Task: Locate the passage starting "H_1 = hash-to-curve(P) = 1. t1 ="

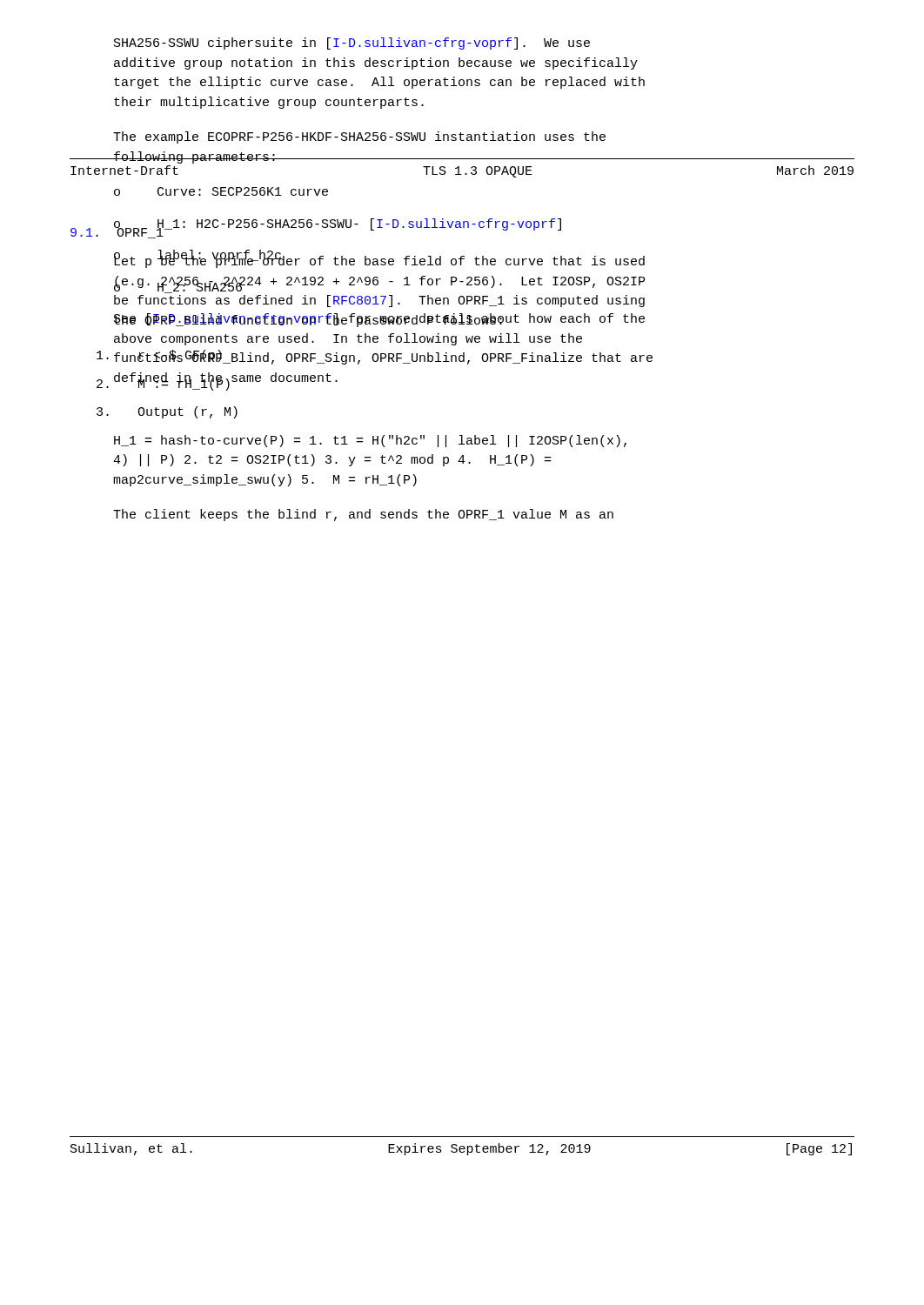Action: coord(372,461)
